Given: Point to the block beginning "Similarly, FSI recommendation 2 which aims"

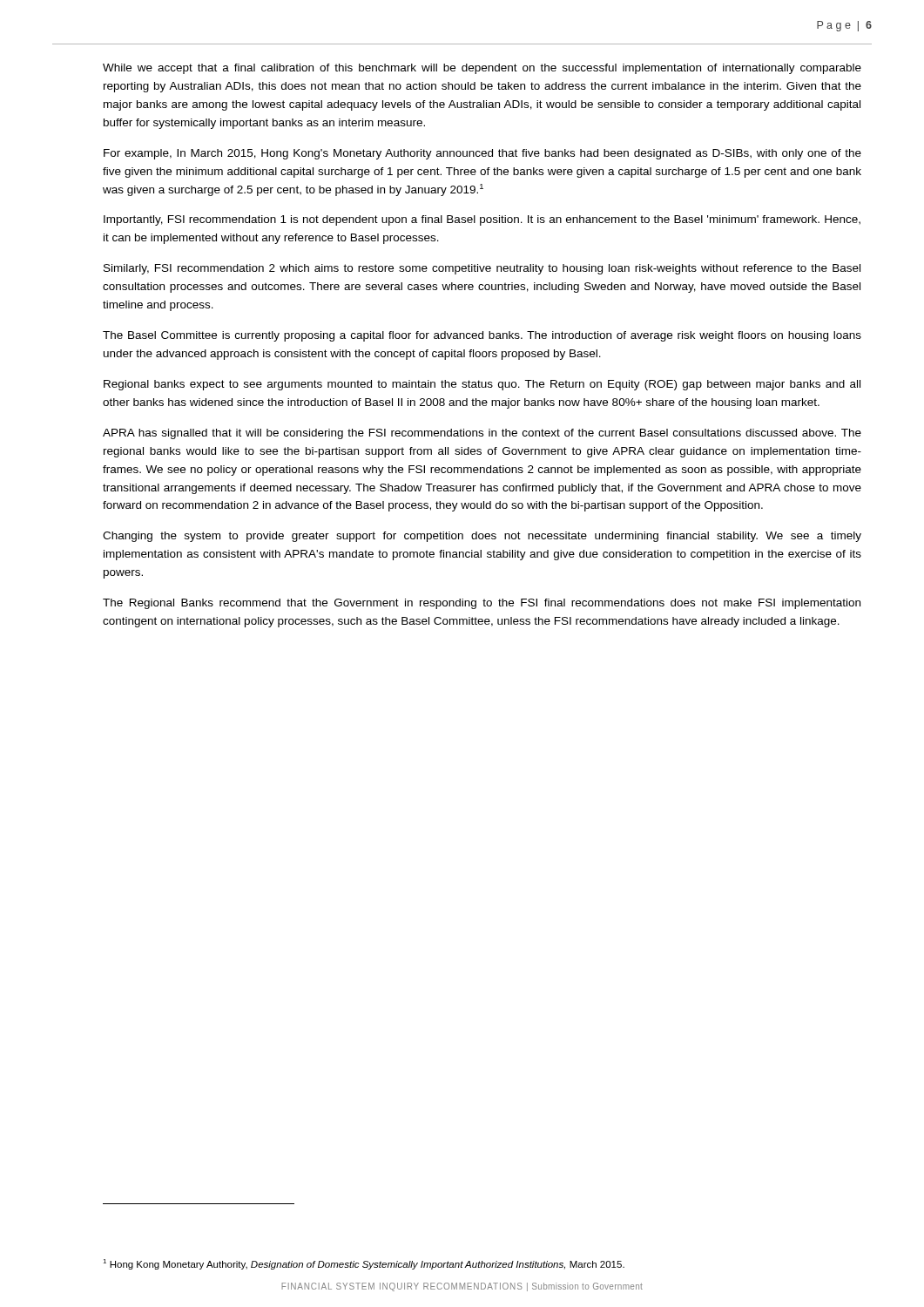Looking at the screenshot, I should pyautogui.click(x=482, y=286).
